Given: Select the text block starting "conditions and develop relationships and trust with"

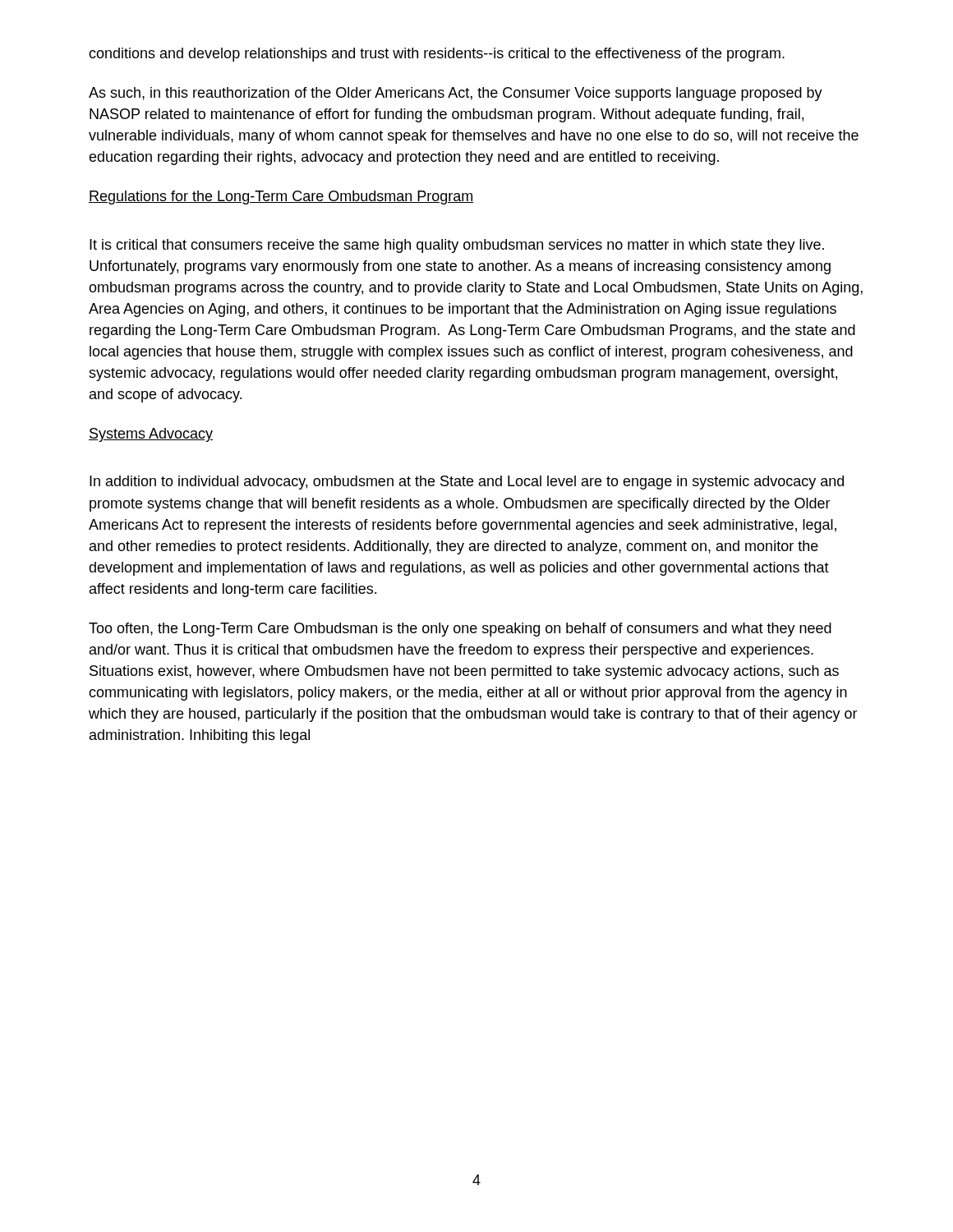Looking at the screenshot, I should click(437, 53).
